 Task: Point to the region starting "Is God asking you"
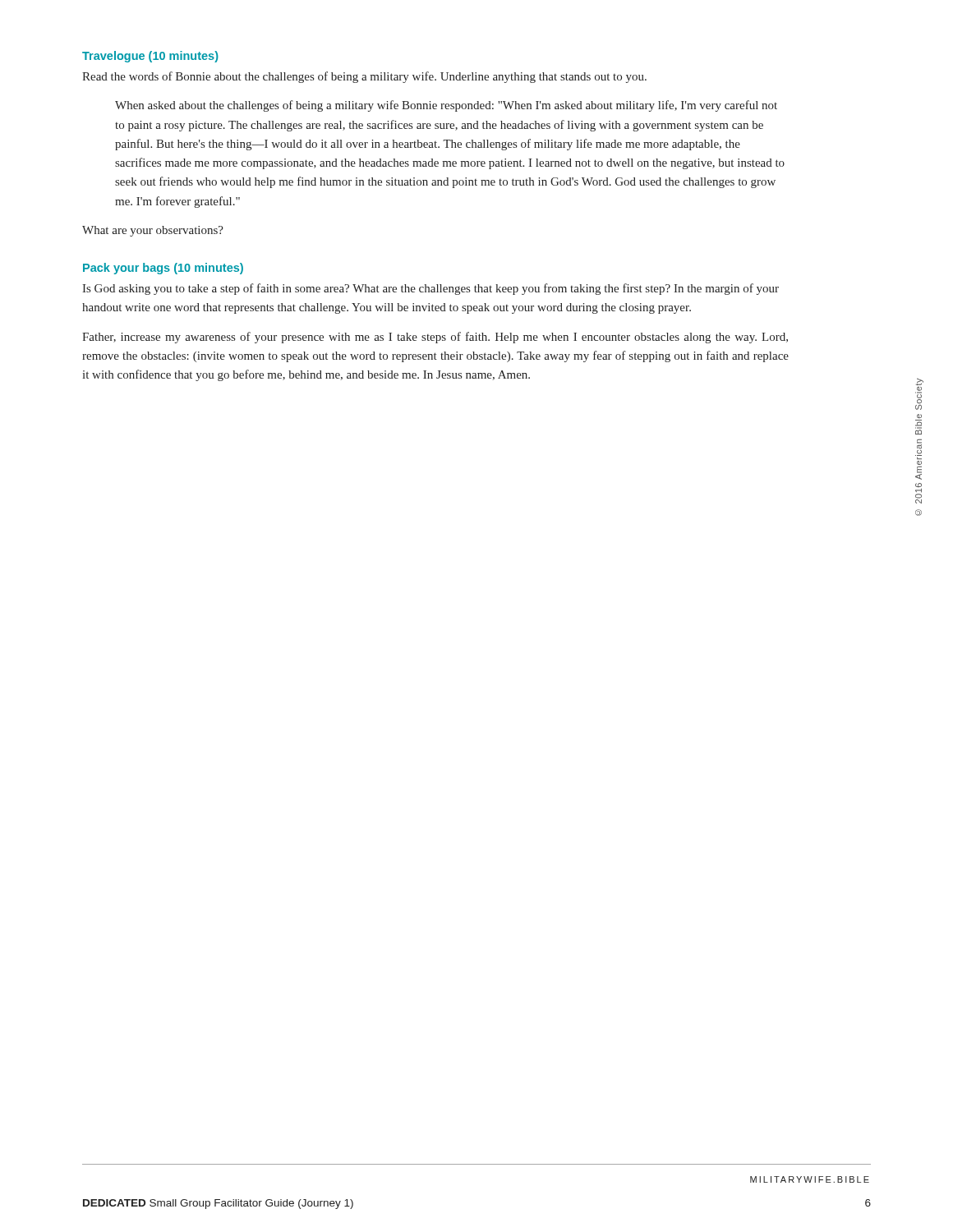click(430, 298)
